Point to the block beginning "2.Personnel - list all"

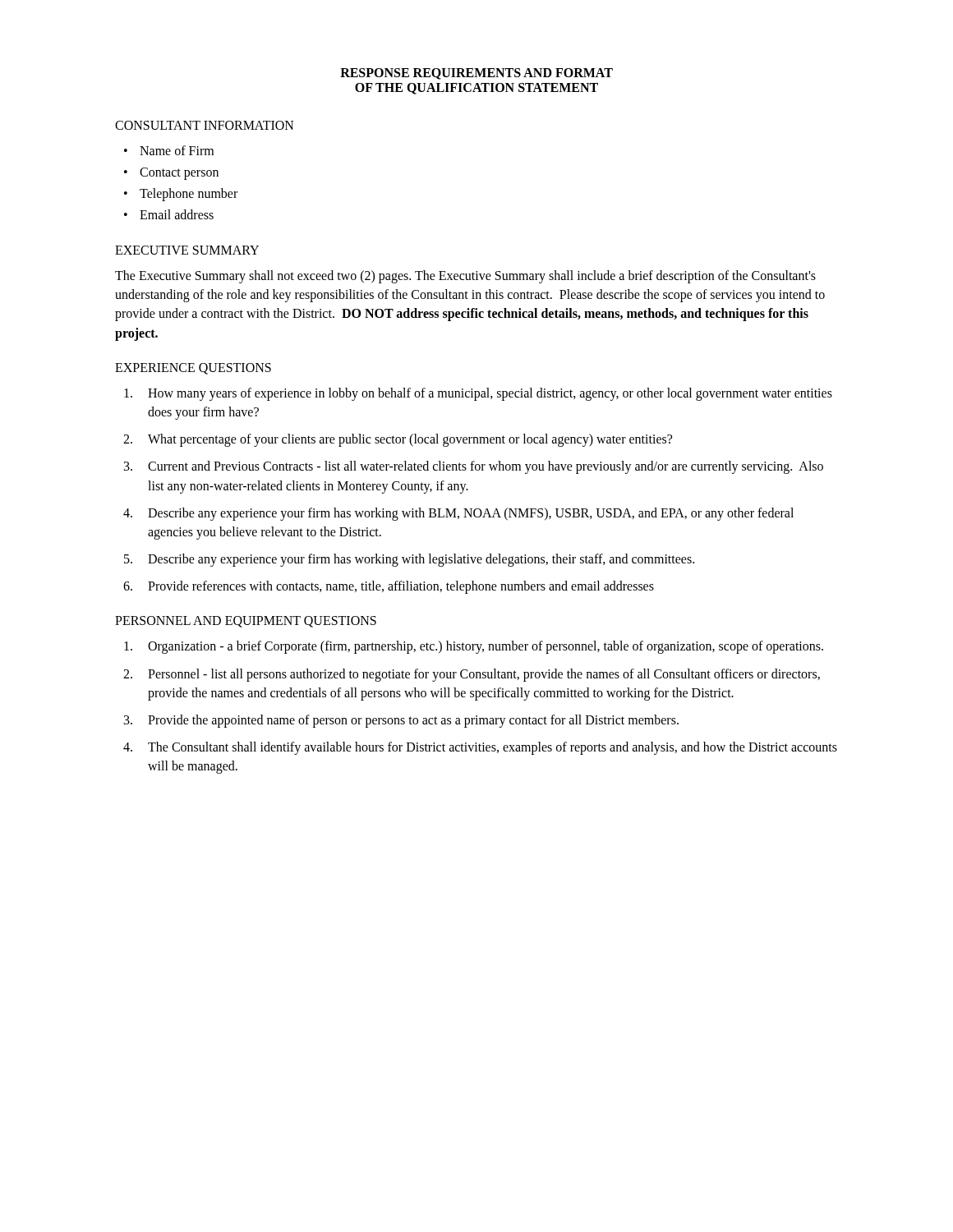point(472,682)
